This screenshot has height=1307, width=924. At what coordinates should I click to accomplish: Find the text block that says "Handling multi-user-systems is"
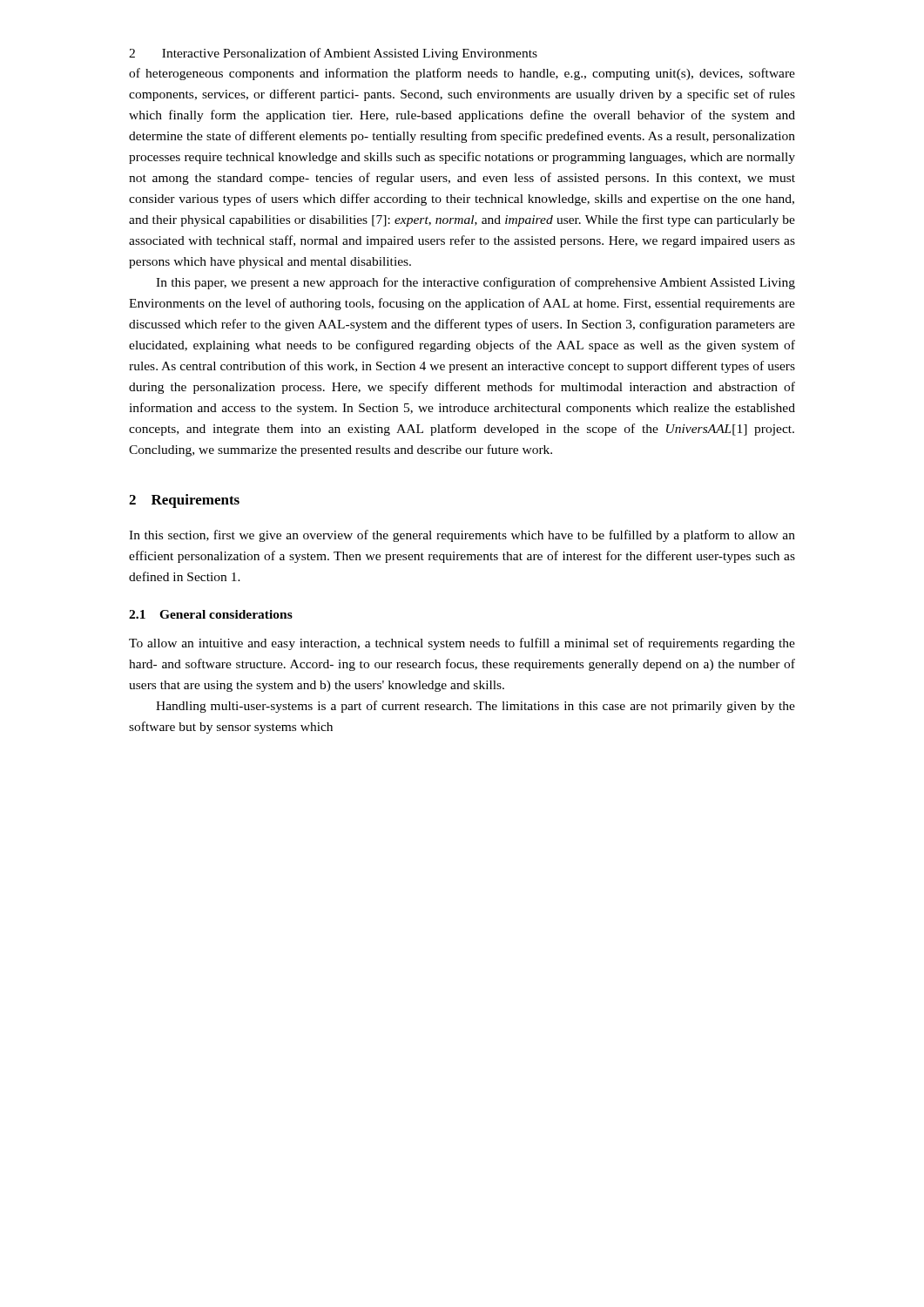click(x=462, y=717)
